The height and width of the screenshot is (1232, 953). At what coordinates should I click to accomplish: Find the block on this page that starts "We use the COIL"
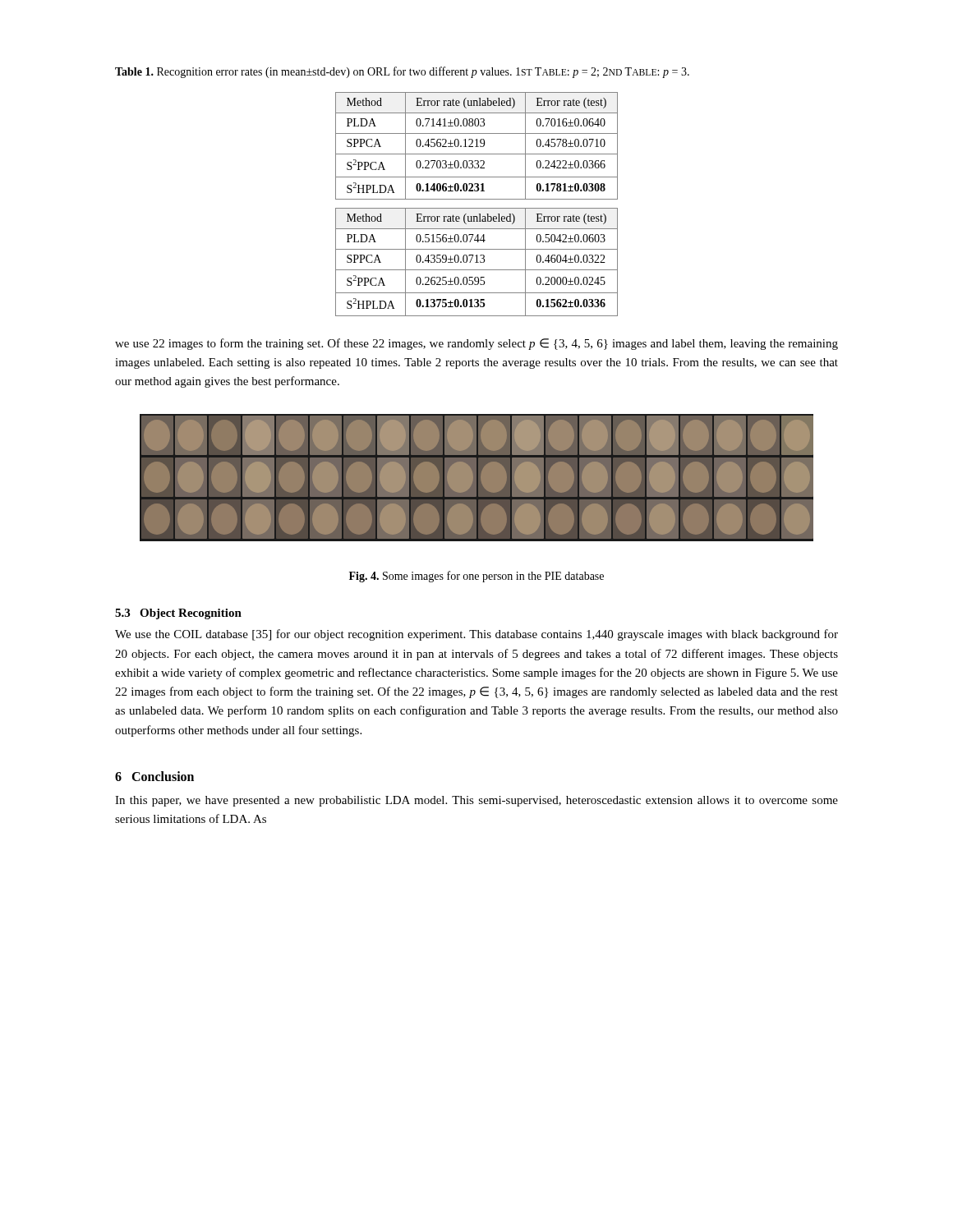[476, 682]
